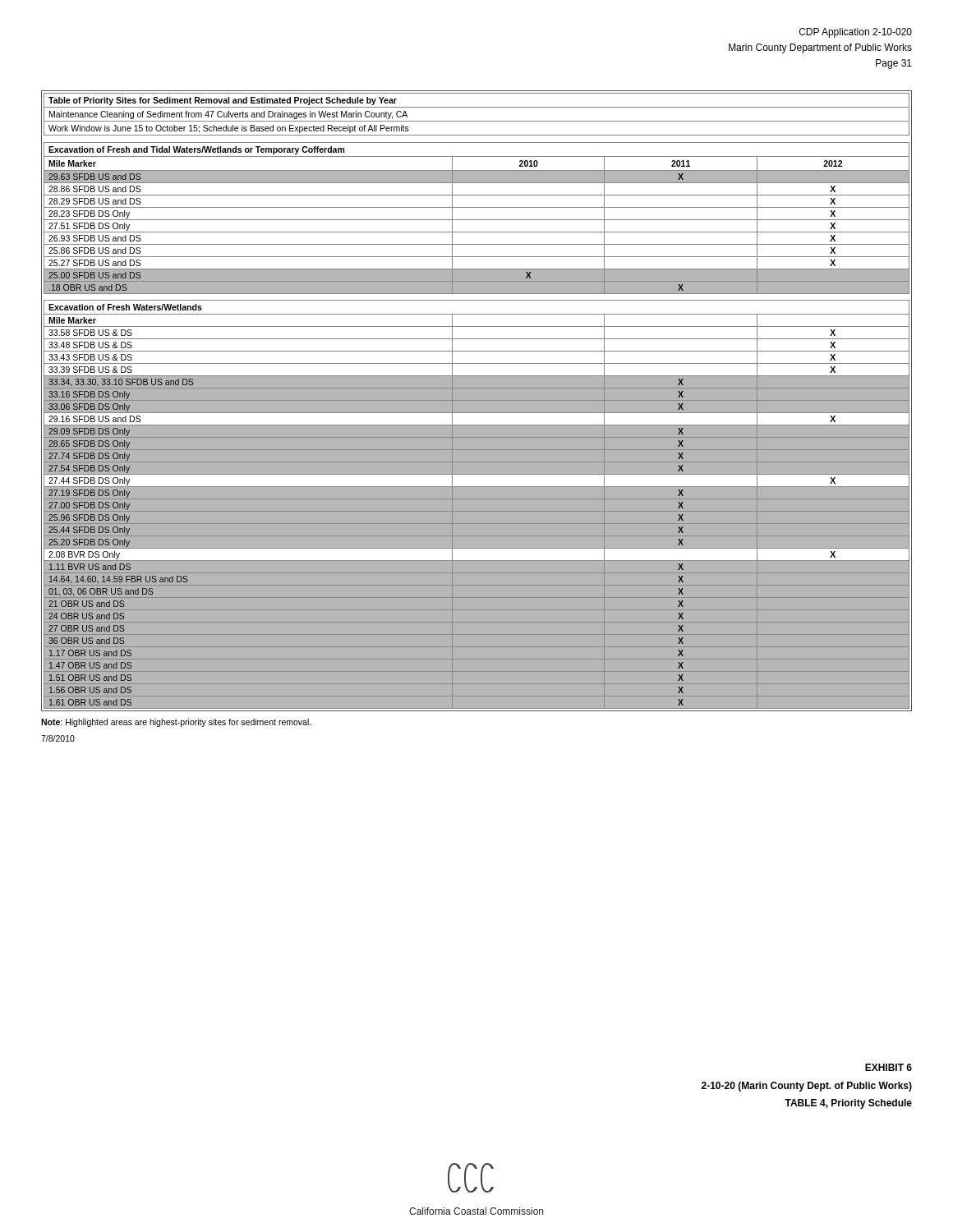The image size is (953, 1232).
Task: Locate the table with the text ".18 OBR US"
Action: [x=476, y=401]
